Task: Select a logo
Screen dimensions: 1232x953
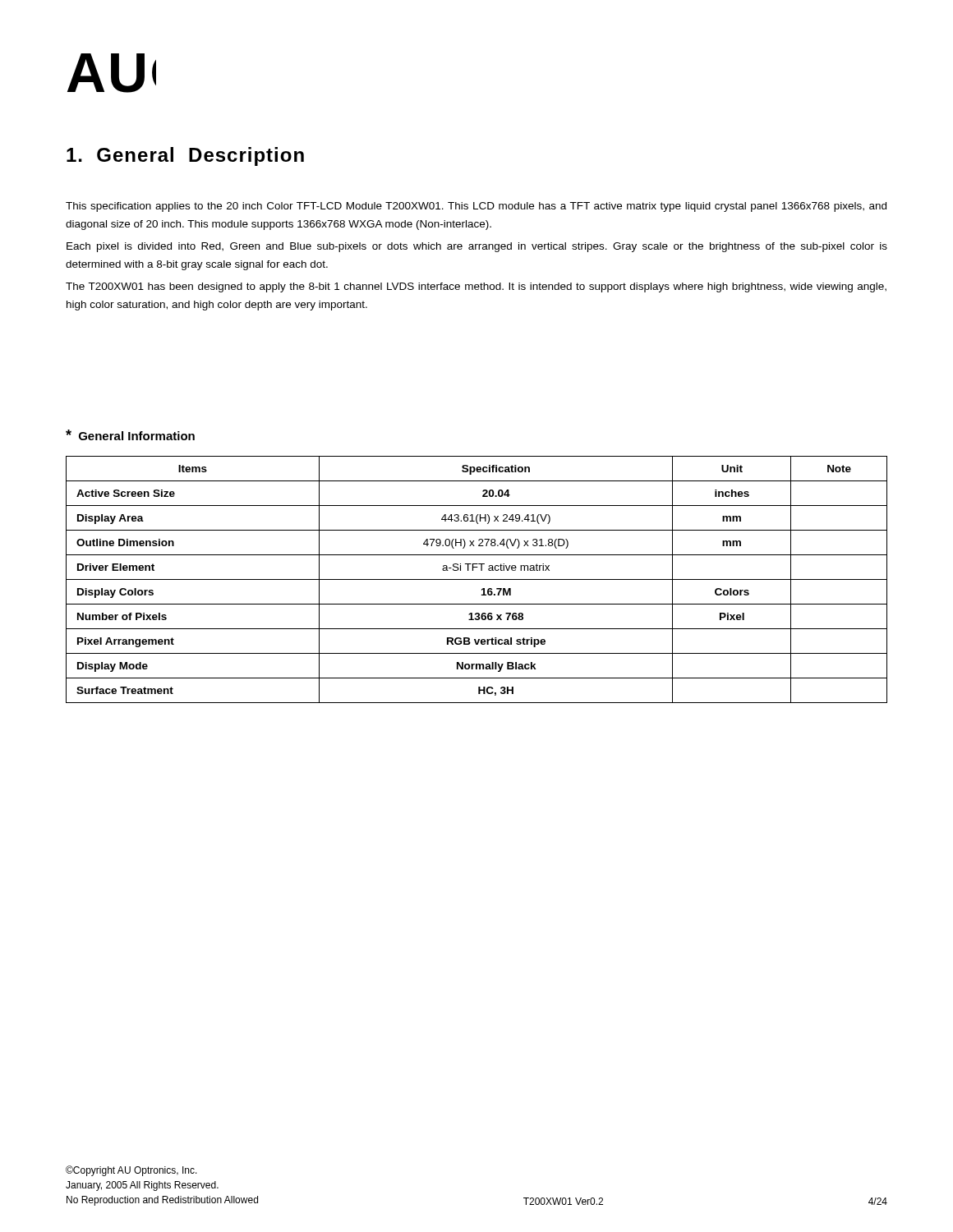Action: (111, 66)
